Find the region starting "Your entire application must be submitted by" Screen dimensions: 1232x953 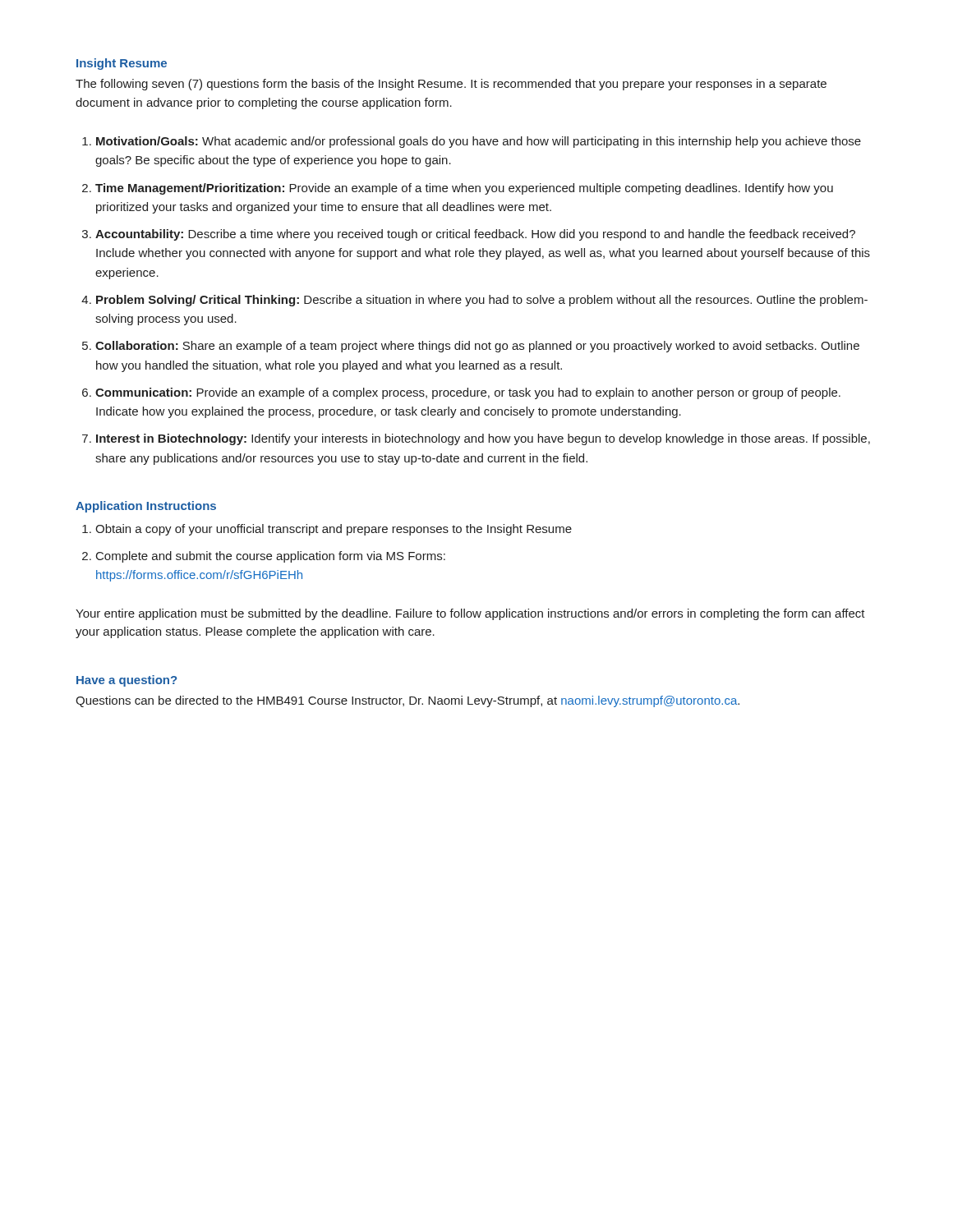coord(470,622)
